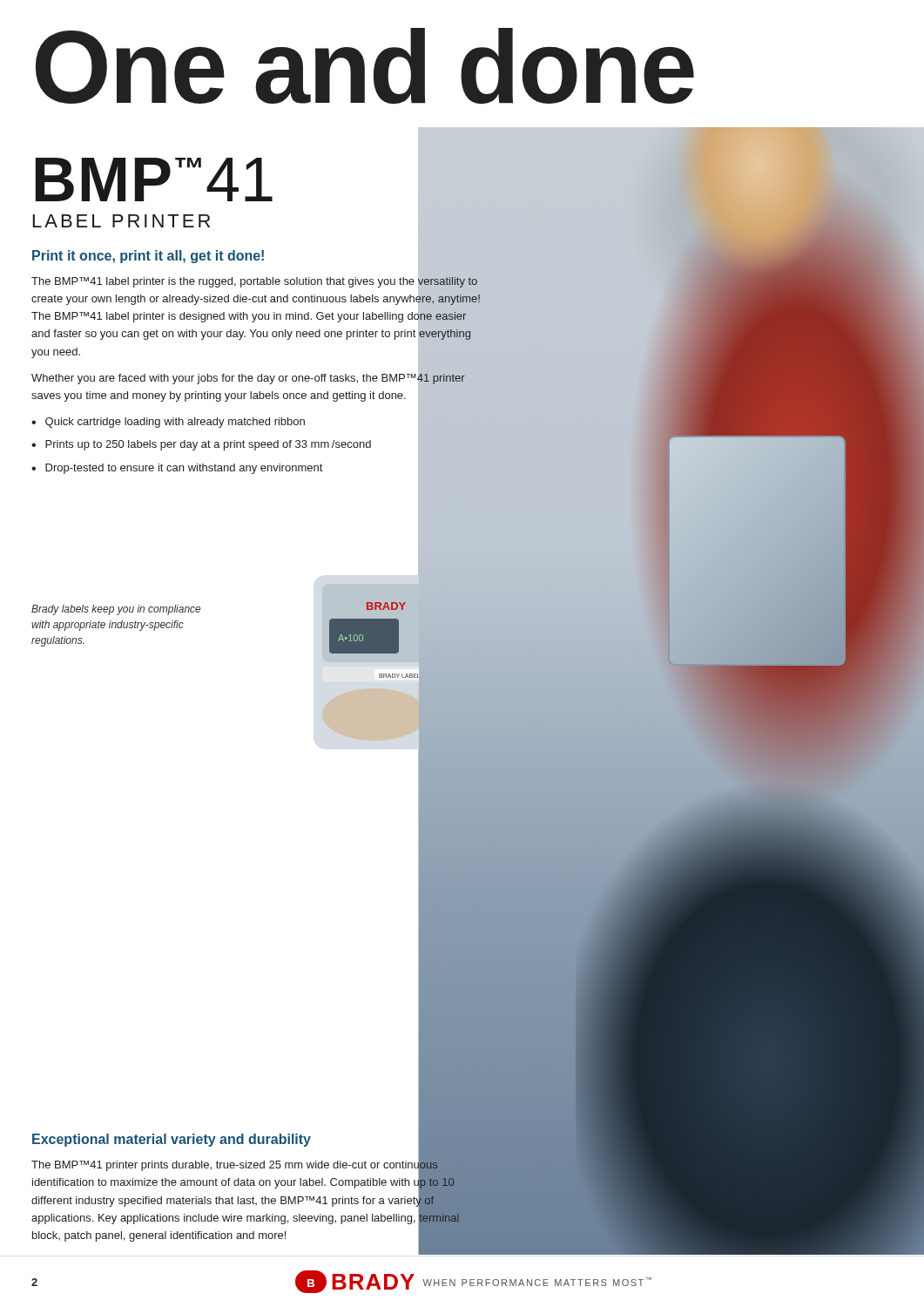This screenshot has width=924, height=1307.
Task: Point to the text starting "One and done"
Action: tap(462, 67)
